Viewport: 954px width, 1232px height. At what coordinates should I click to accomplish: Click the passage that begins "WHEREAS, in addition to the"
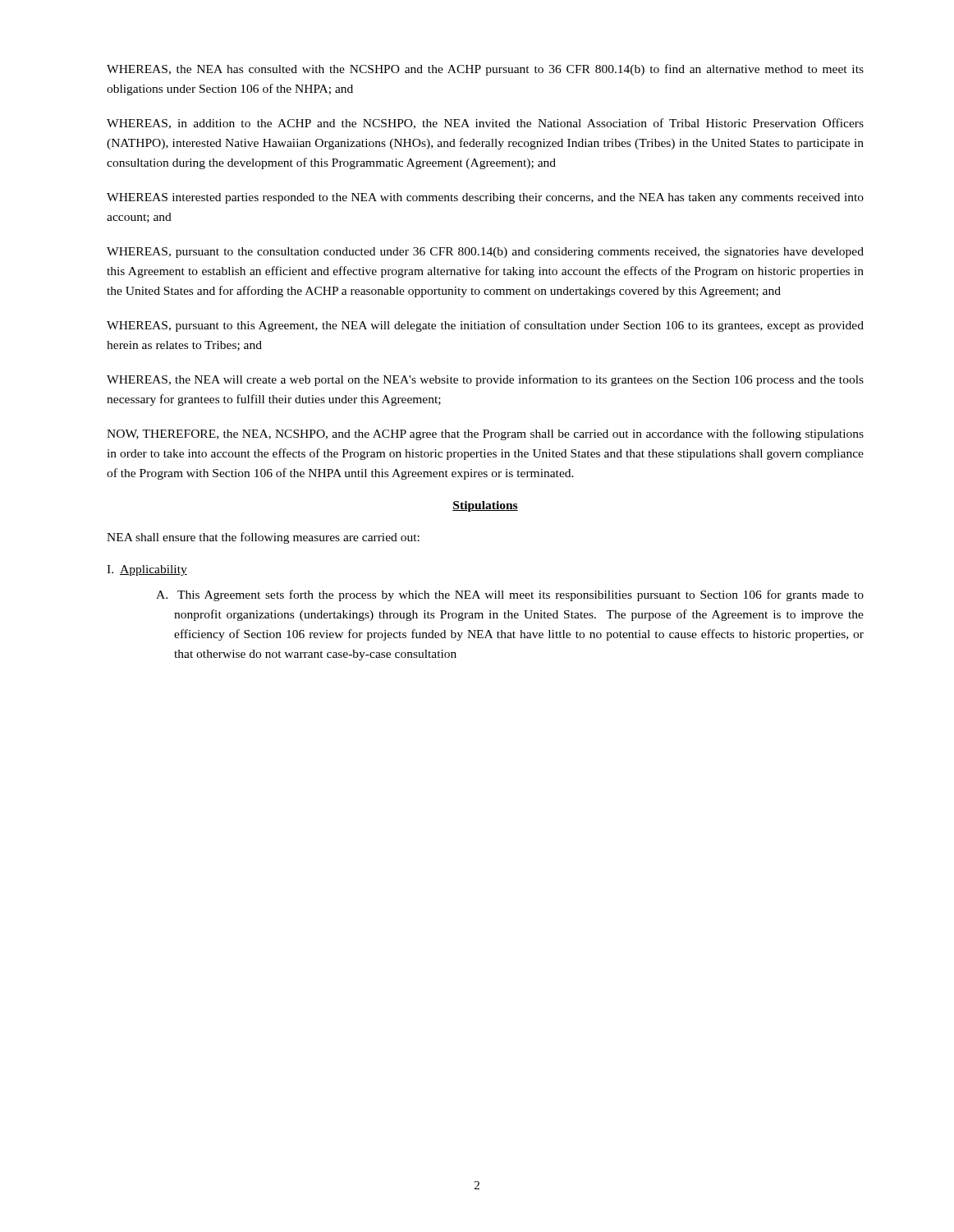pos(485,143)
